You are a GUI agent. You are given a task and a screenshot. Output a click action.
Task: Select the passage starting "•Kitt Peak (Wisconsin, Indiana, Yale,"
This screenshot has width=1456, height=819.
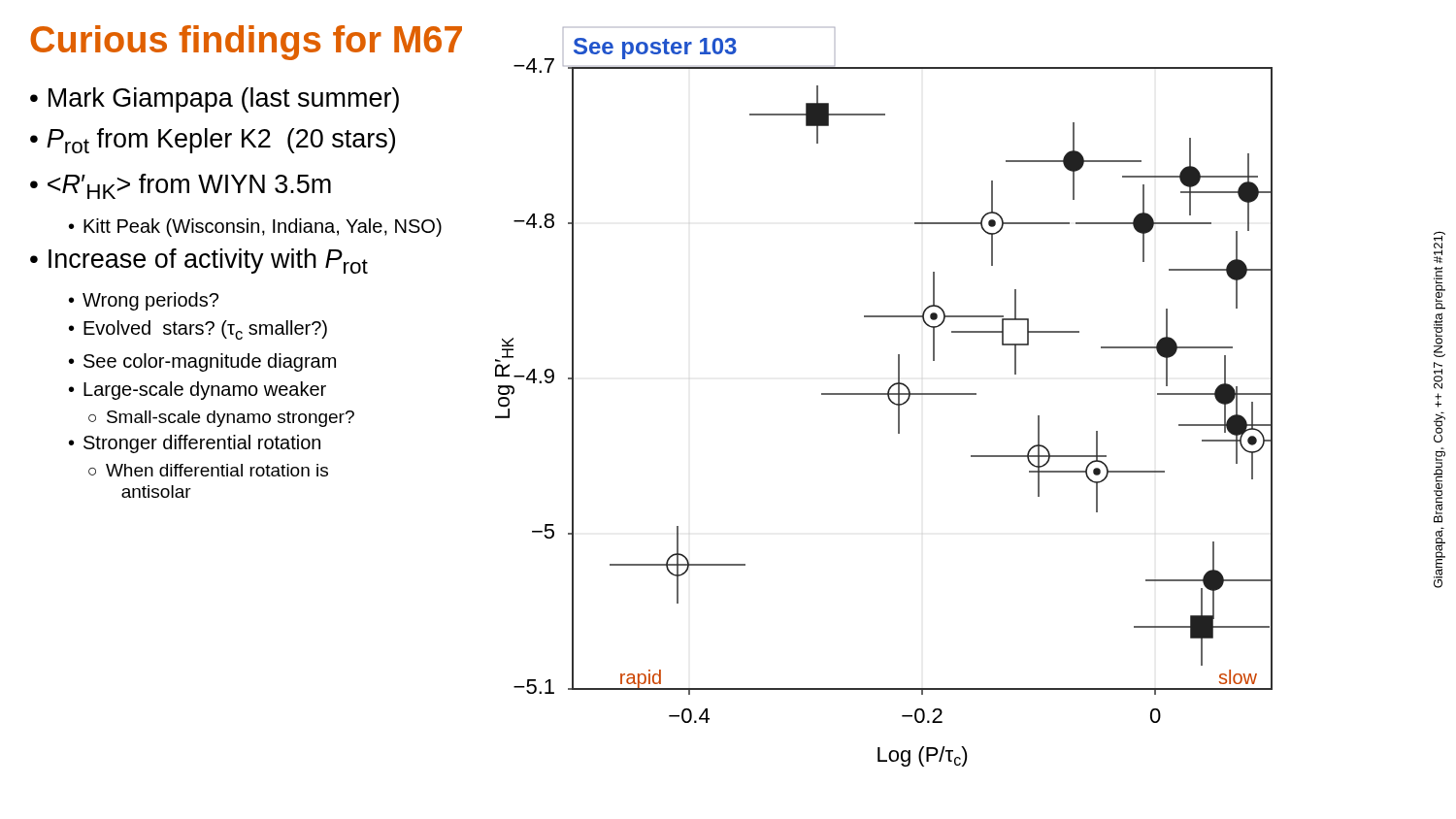pos(255,226)
